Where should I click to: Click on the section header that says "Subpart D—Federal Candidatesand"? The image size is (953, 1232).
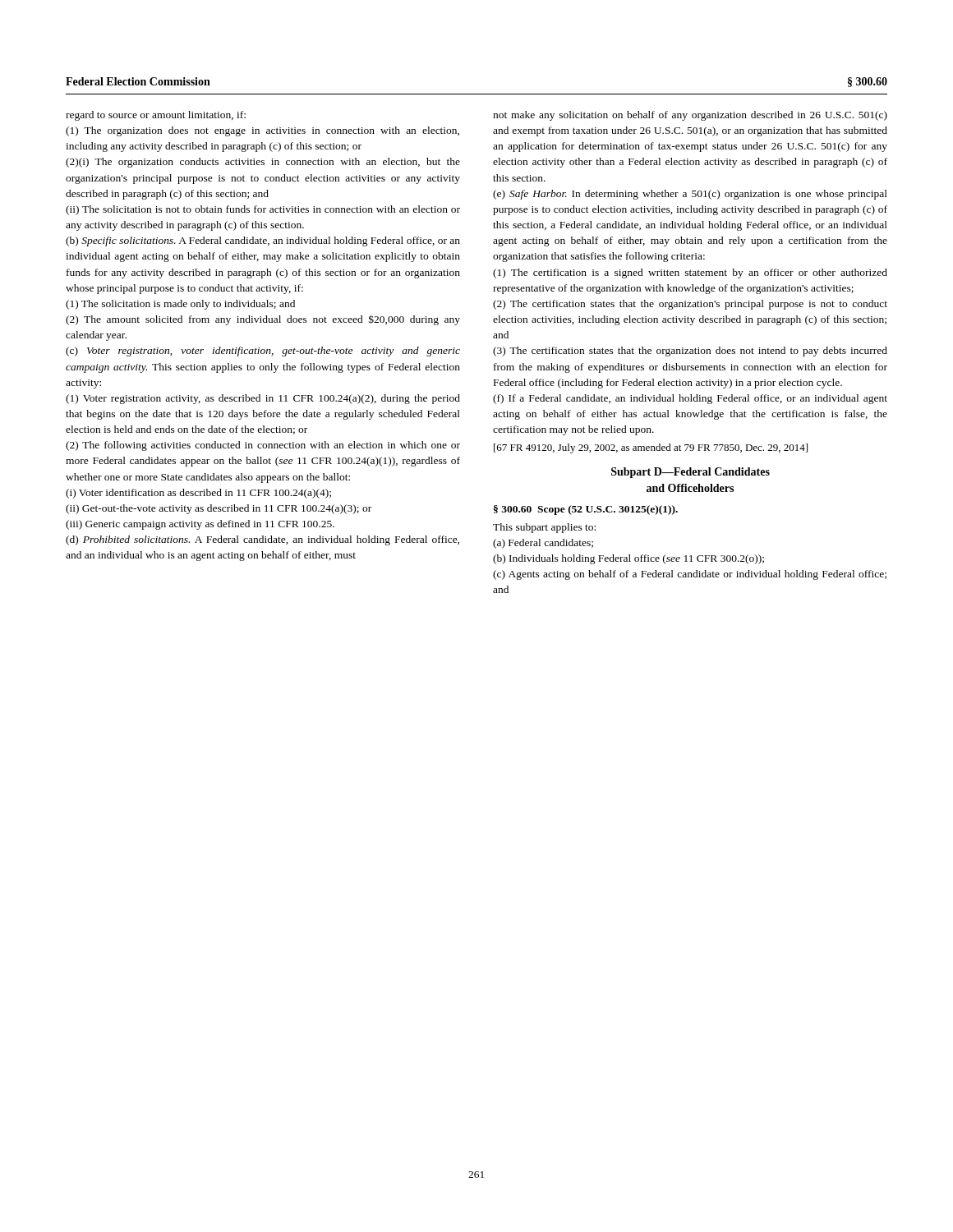(x=690, y=480)
